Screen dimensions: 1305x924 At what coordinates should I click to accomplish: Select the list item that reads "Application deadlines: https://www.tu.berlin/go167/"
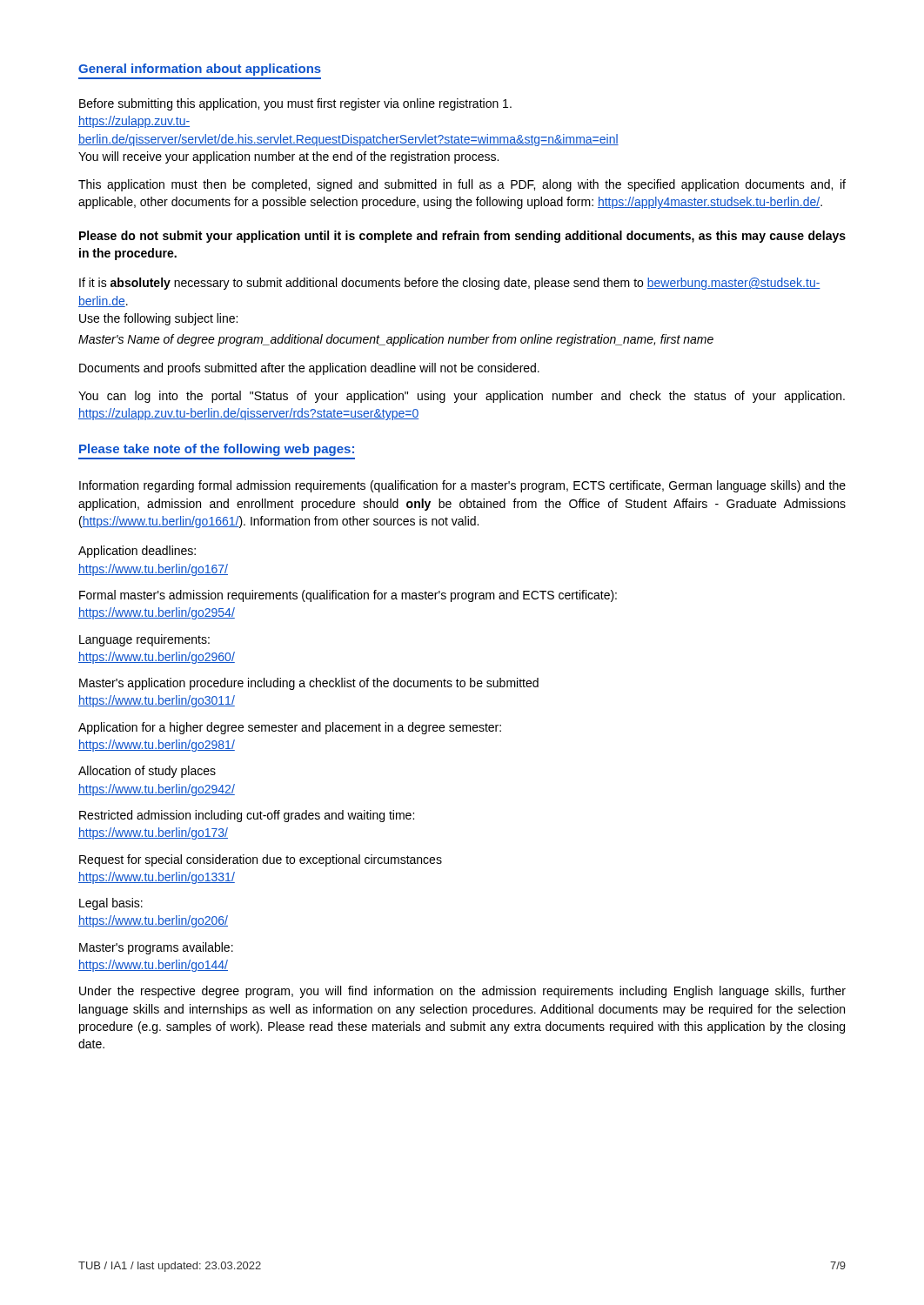[x=153, y=560]
